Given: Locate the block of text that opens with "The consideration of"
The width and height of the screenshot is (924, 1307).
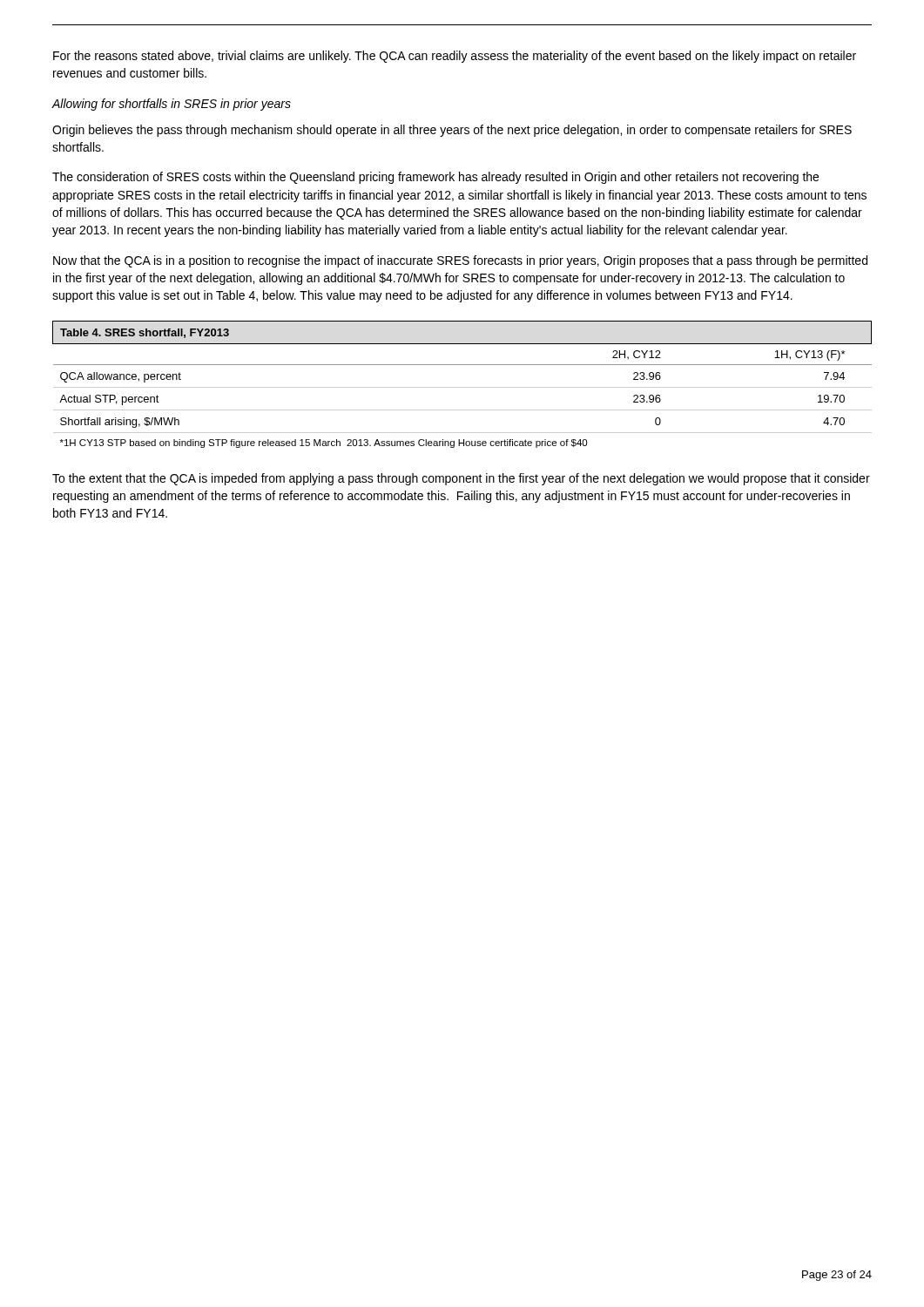Looking at the screenshot, I should pos(460,204).
